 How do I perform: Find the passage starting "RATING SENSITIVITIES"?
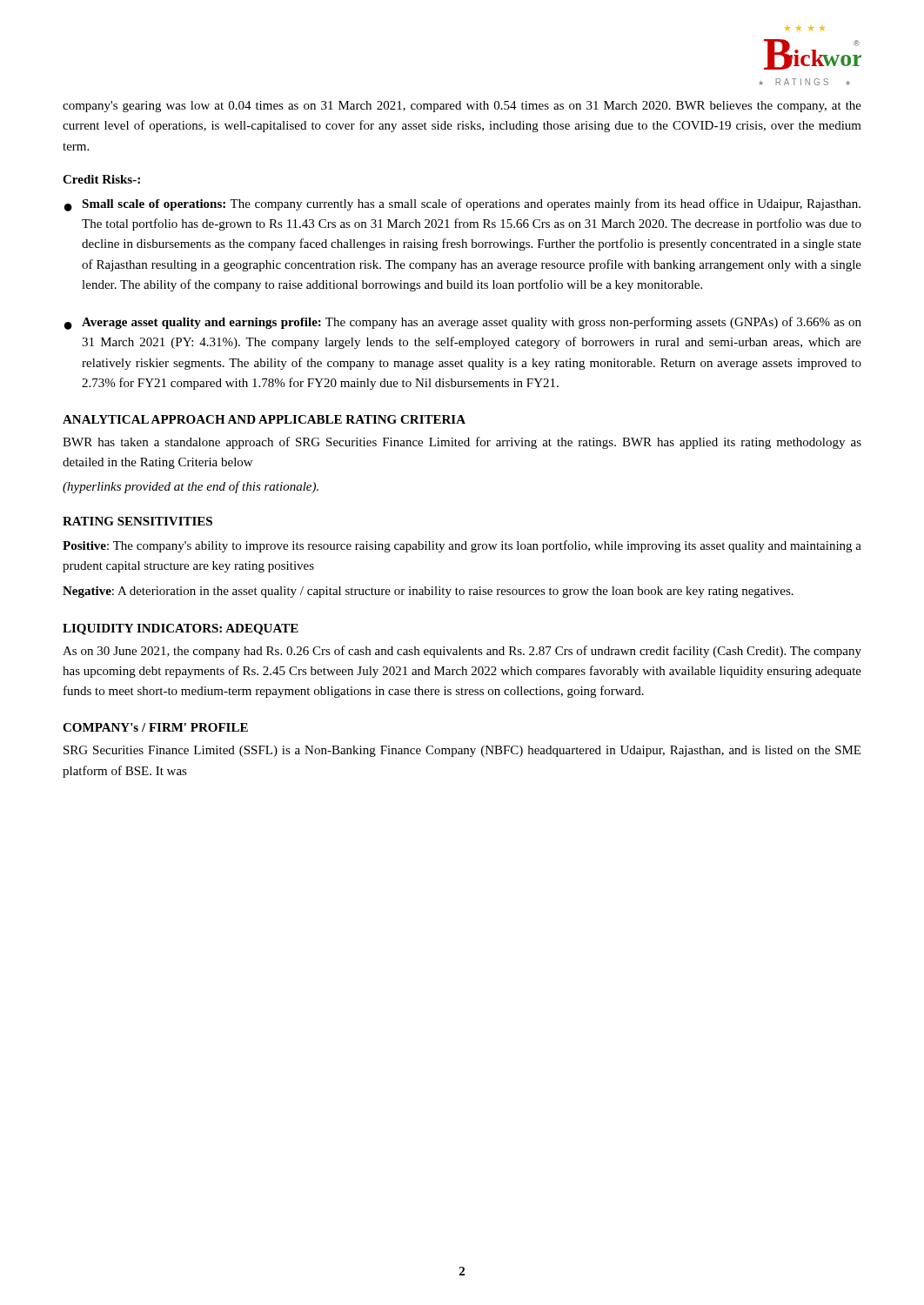point(138,521)
